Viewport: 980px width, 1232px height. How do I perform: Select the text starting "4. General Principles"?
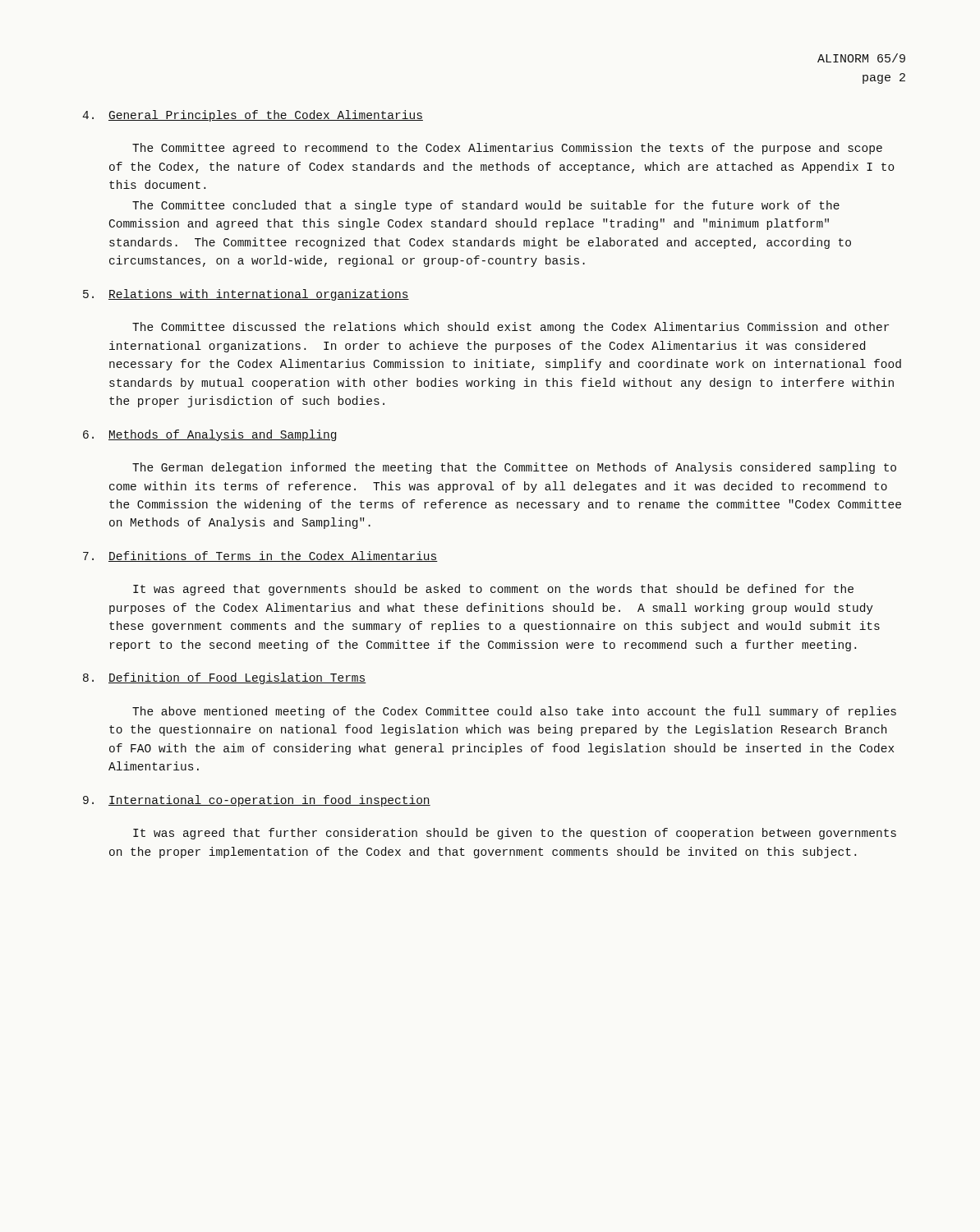(x=253, y=116)
